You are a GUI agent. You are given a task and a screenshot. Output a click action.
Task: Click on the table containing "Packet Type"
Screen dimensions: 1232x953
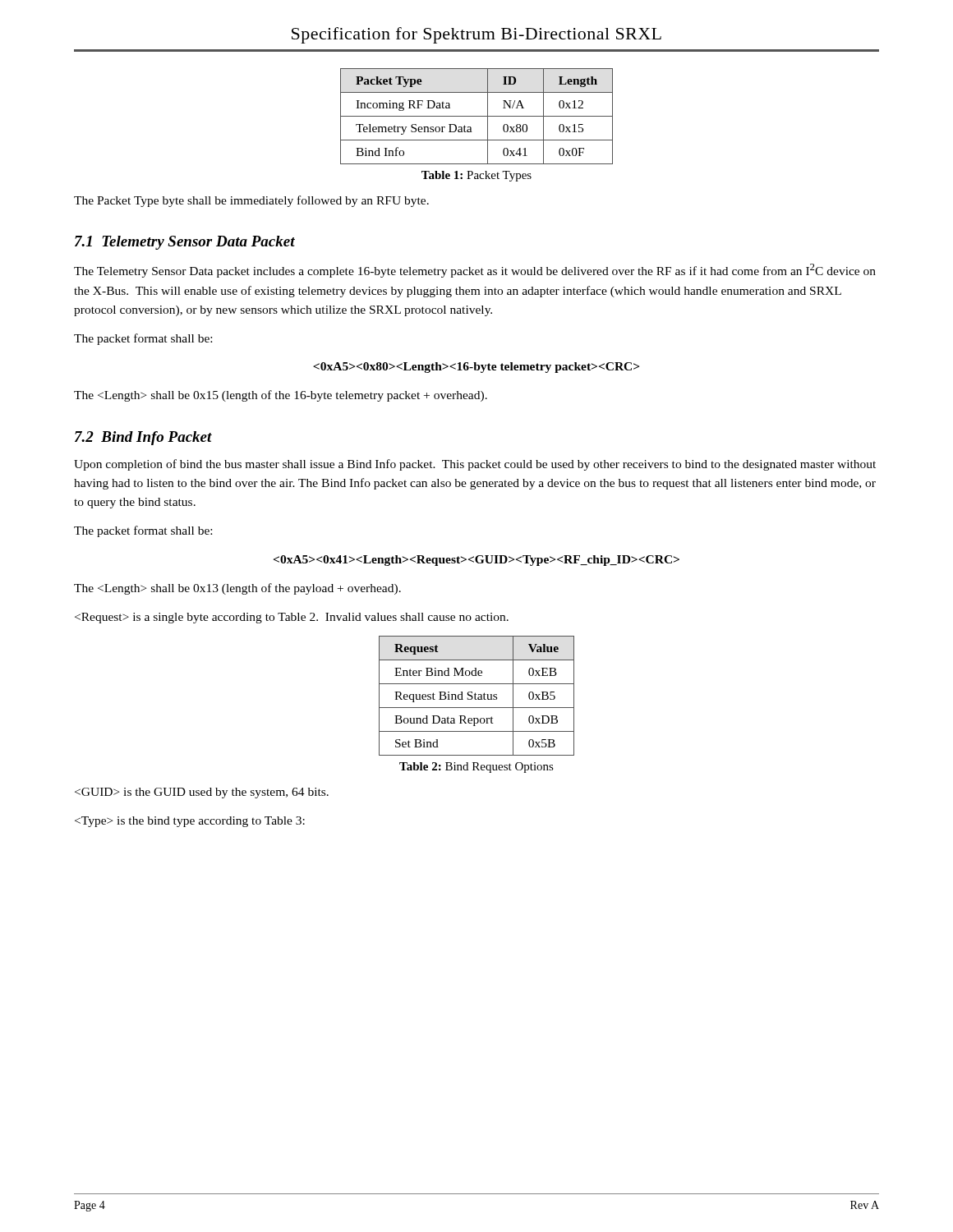(476, 116)
